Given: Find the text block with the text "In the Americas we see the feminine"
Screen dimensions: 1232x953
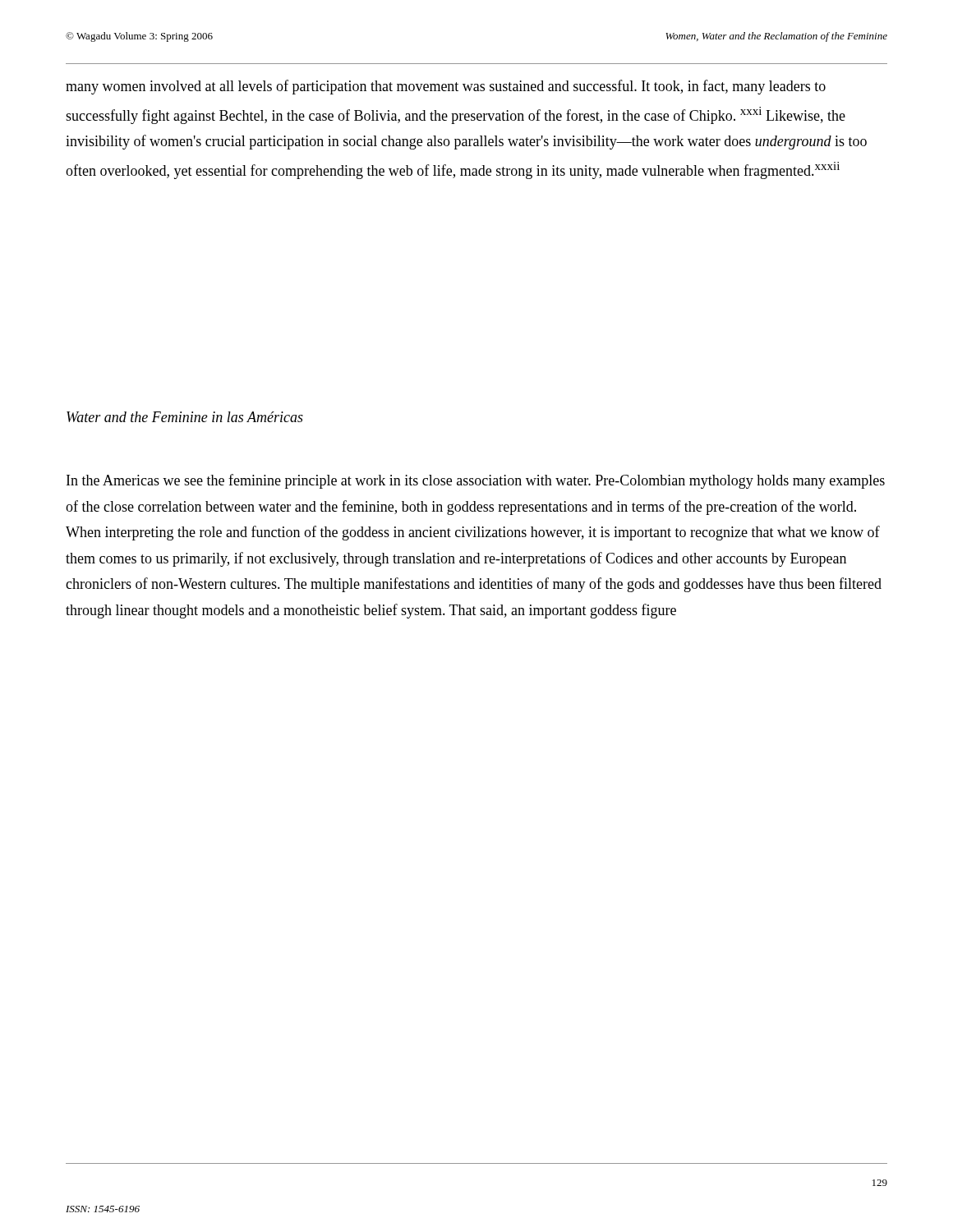Looking at the screenshot, I should pyautogui.click(x=475, y=545).
